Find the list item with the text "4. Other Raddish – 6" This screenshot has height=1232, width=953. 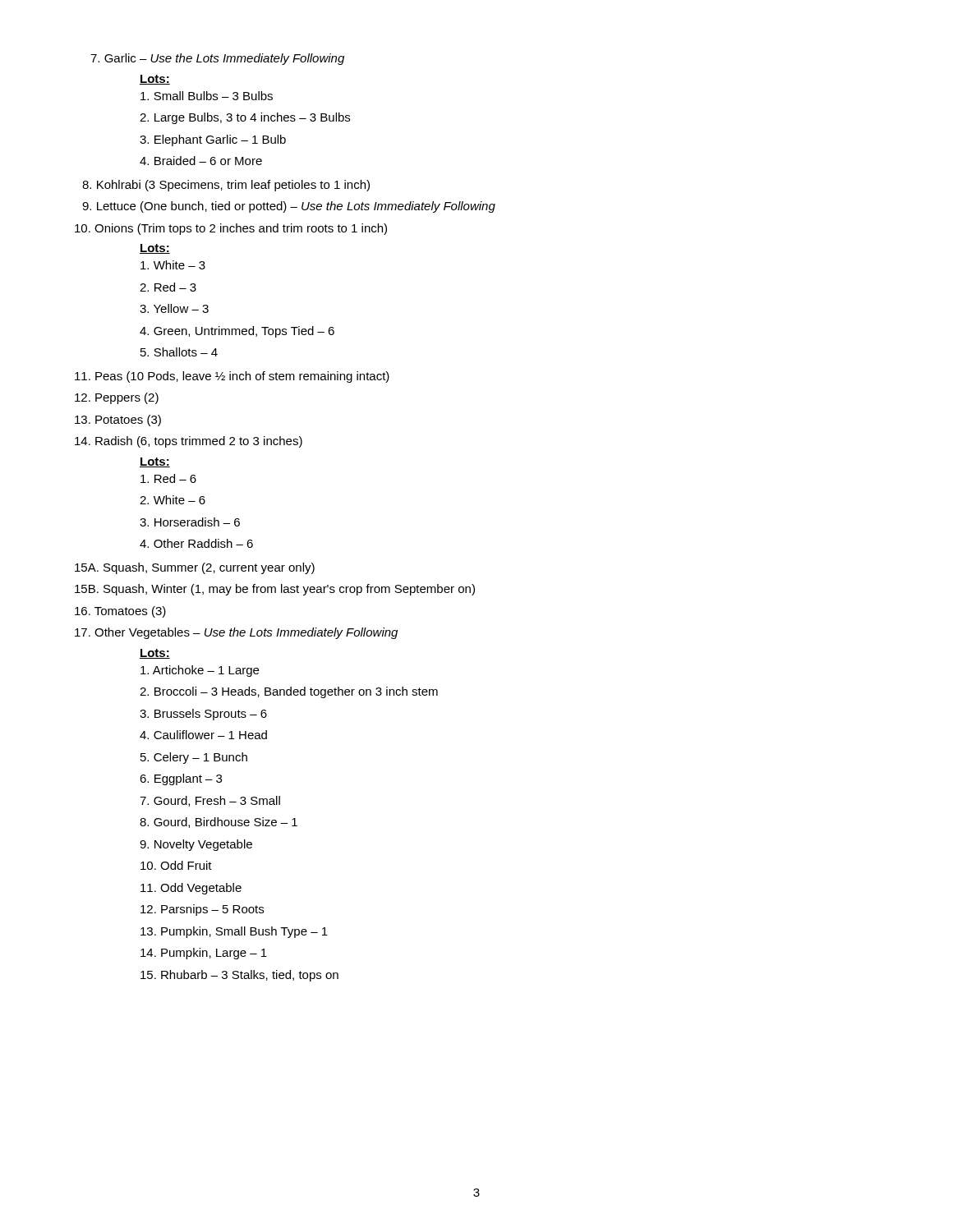tap(197, 543)
